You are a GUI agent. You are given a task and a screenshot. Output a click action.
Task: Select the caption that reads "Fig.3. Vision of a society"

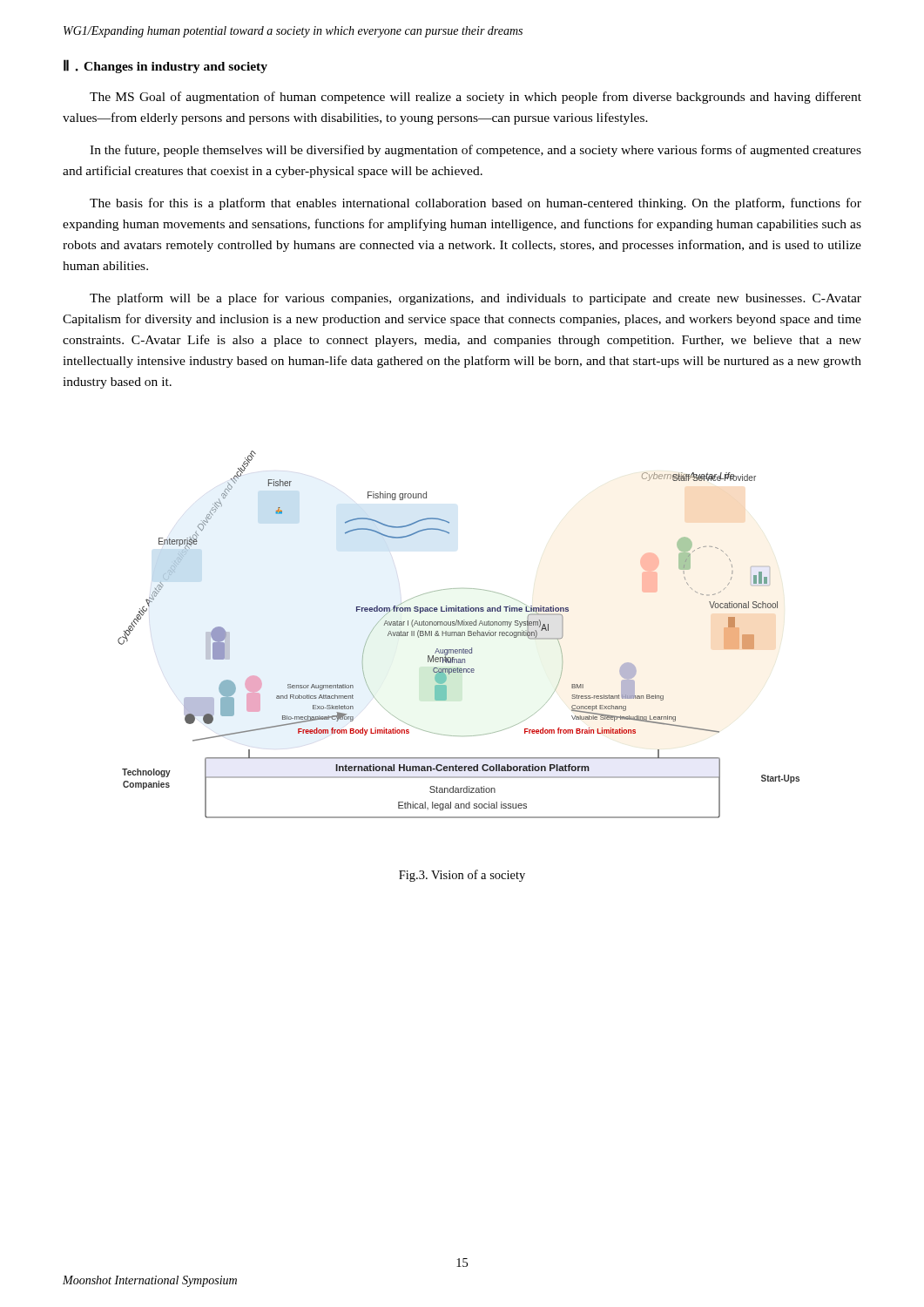tap(462, 875)
